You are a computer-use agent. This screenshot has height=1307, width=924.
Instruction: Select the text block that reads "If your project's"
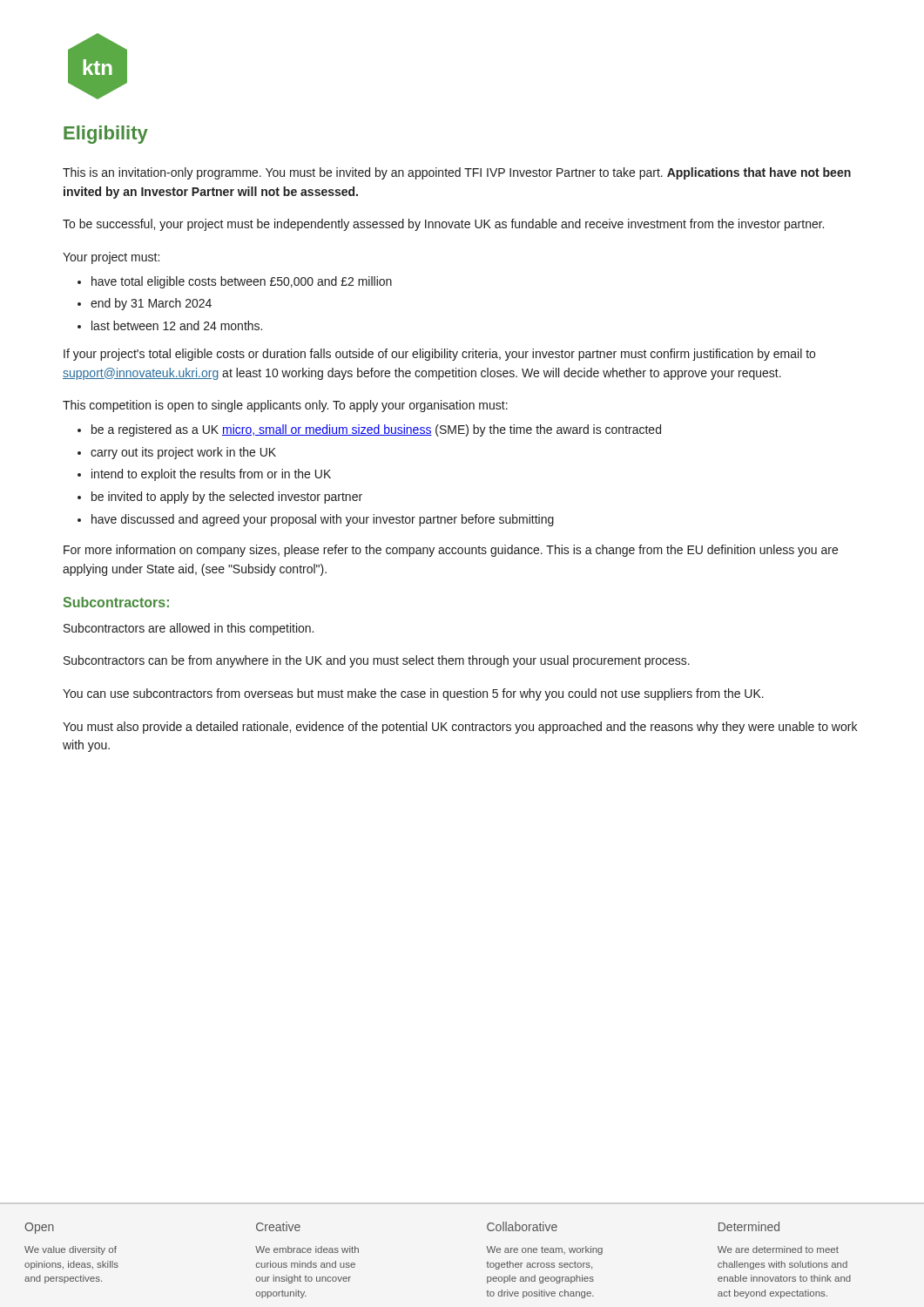(439, 363)
